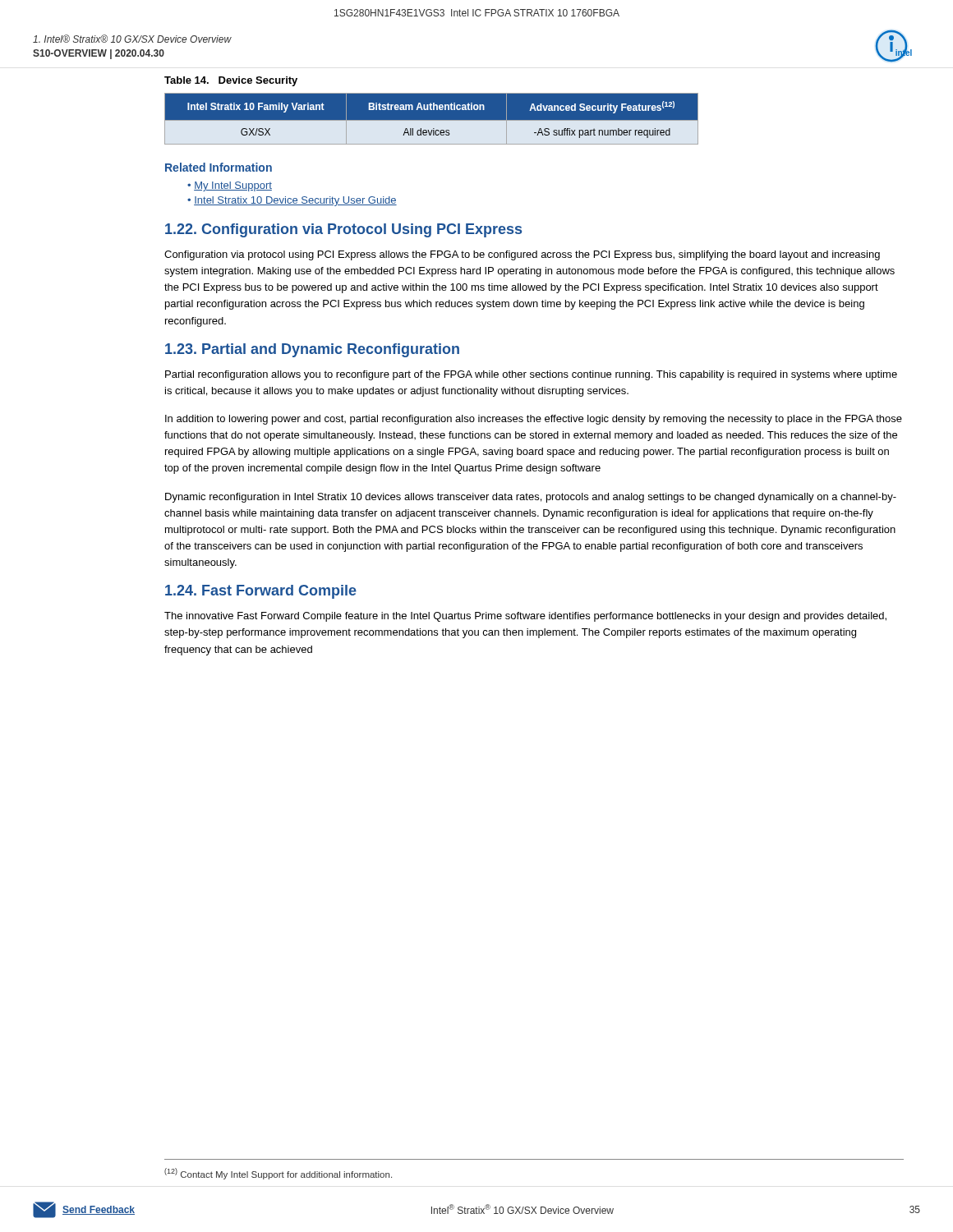Find a table
The width and height of the screenshot is (953, 1232).
point(534,119)
